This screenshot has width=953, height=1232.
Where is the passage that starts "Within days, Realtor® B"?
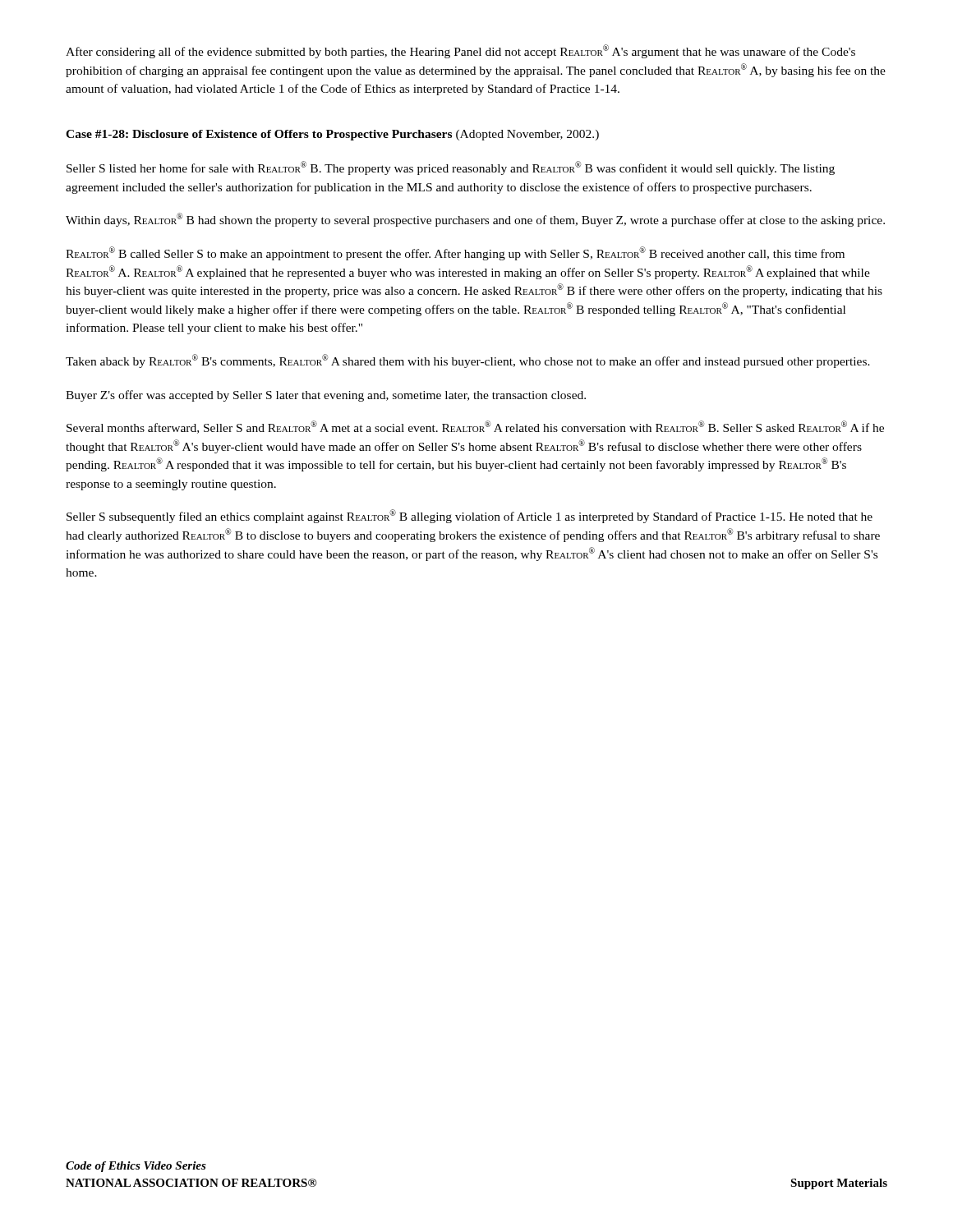[x=476, y=220]
